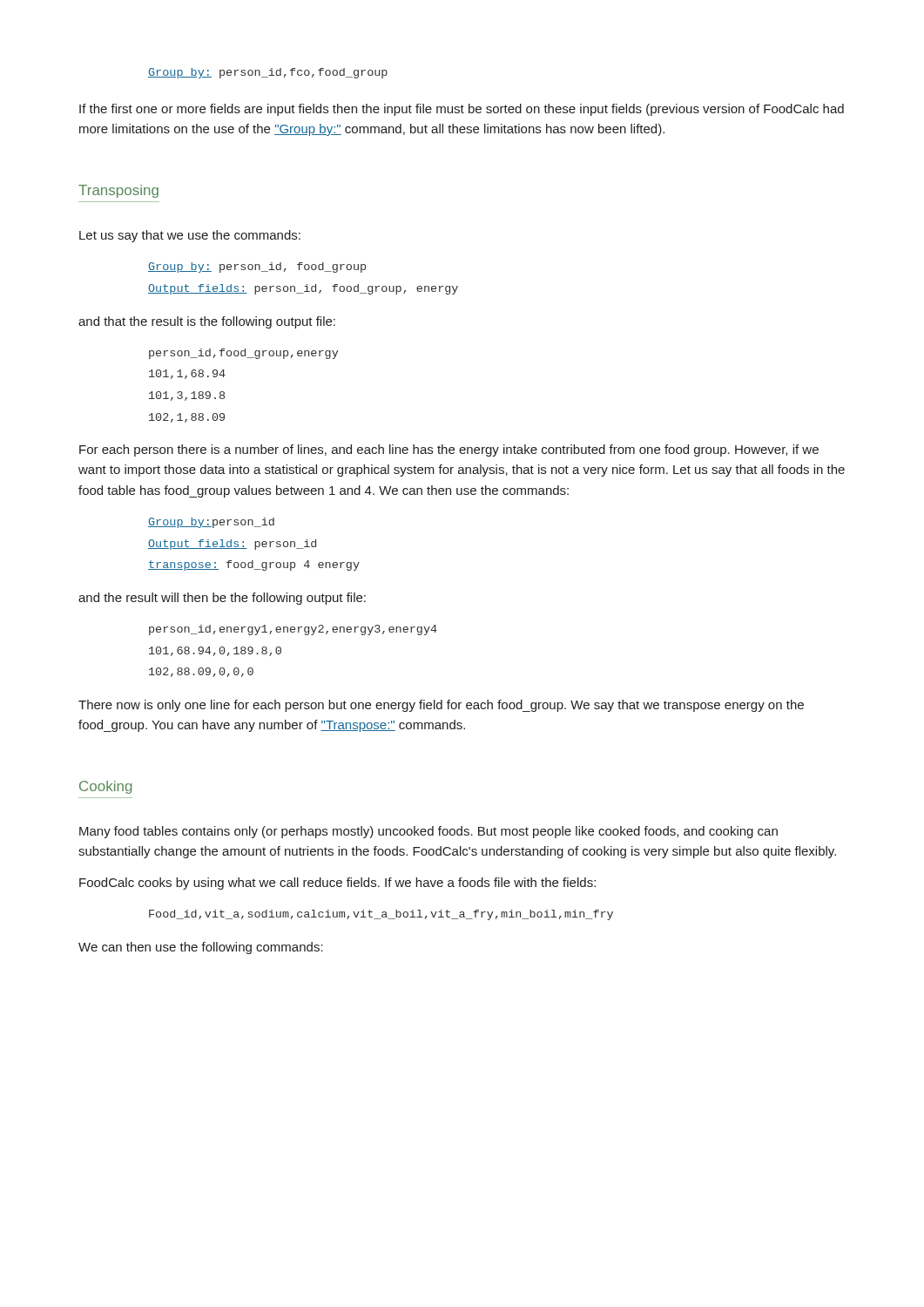Select the text block starting "Group by: person_id,fco,food_group"
The width and height of the screenshot is (924, 1307).
(268, 73)
